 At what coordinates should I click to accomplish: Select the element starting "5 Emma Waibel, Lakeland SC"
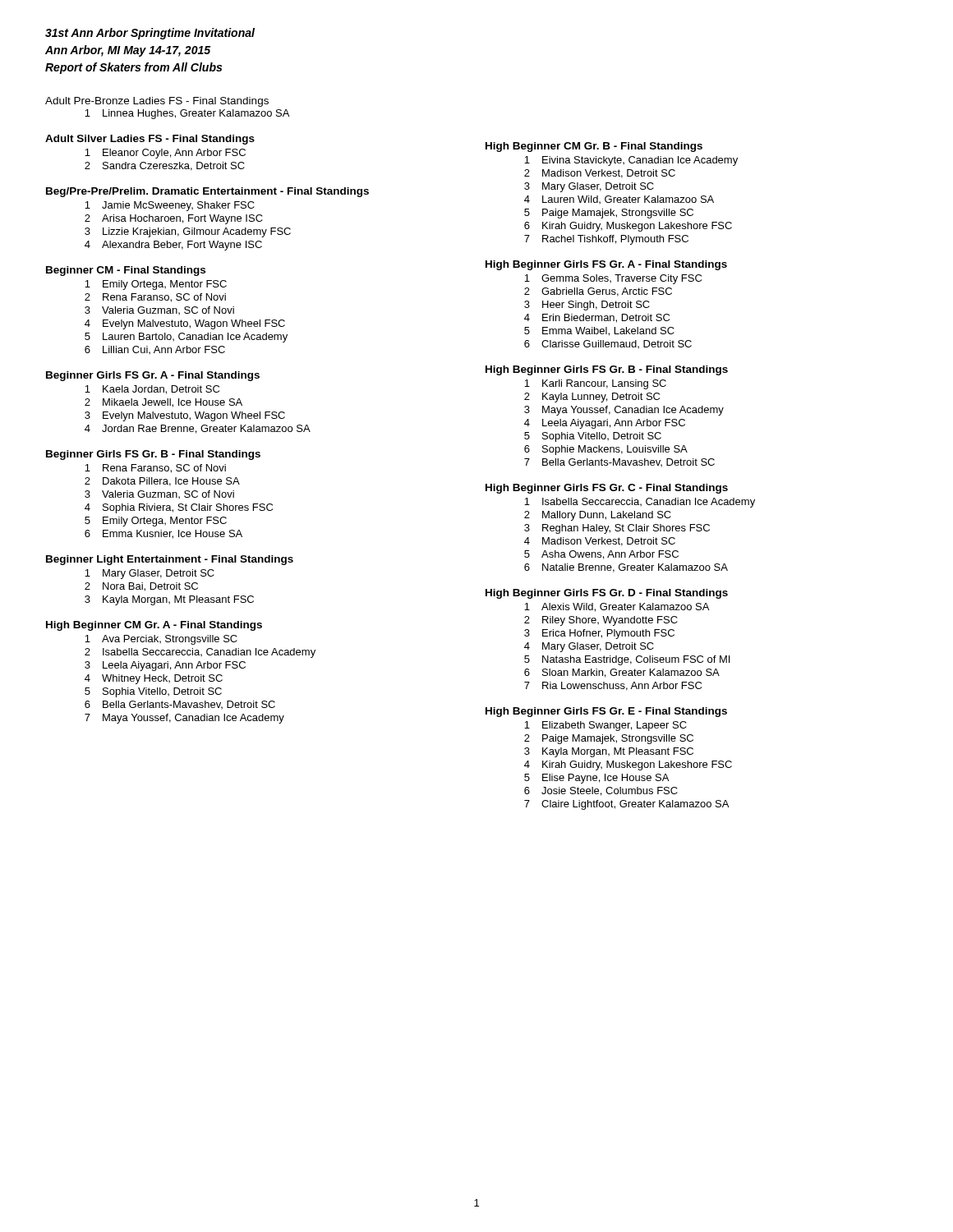click(x=698, y=331)
